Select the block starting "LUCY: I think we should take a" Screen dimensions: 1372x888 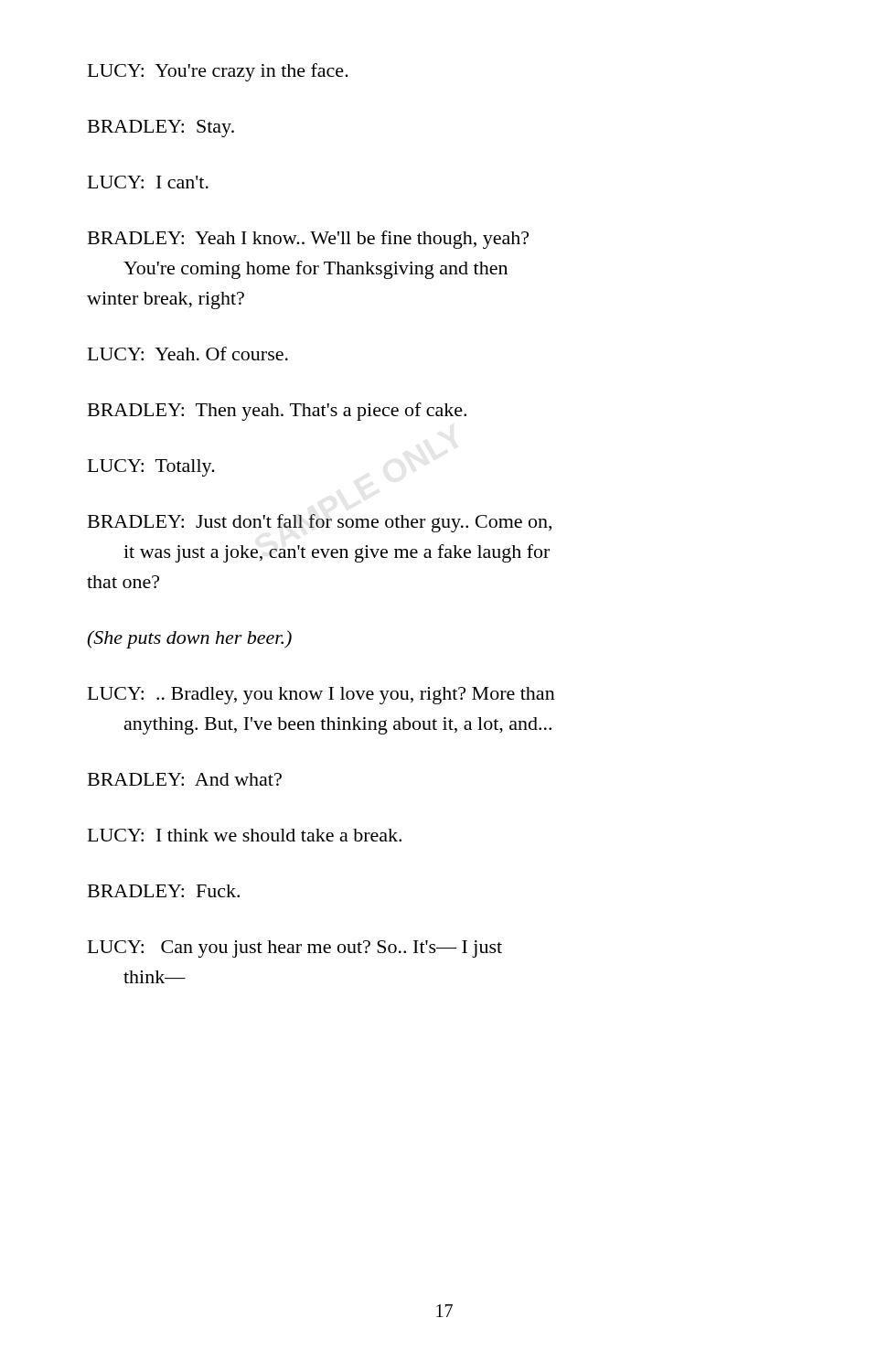pos(245,835)
